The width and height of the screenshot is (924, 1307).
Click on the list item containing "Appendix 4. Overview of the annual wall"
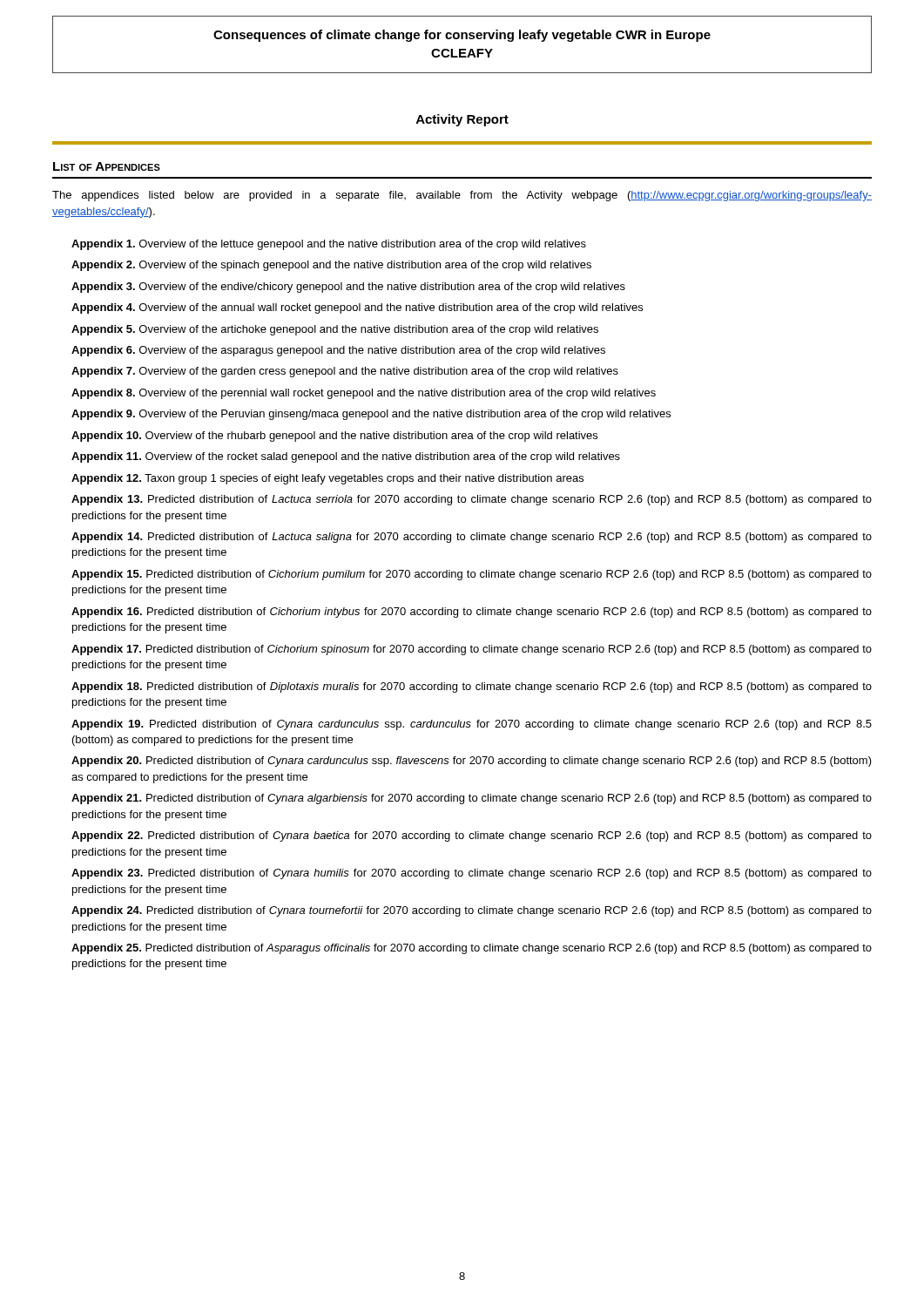point(357,307)
